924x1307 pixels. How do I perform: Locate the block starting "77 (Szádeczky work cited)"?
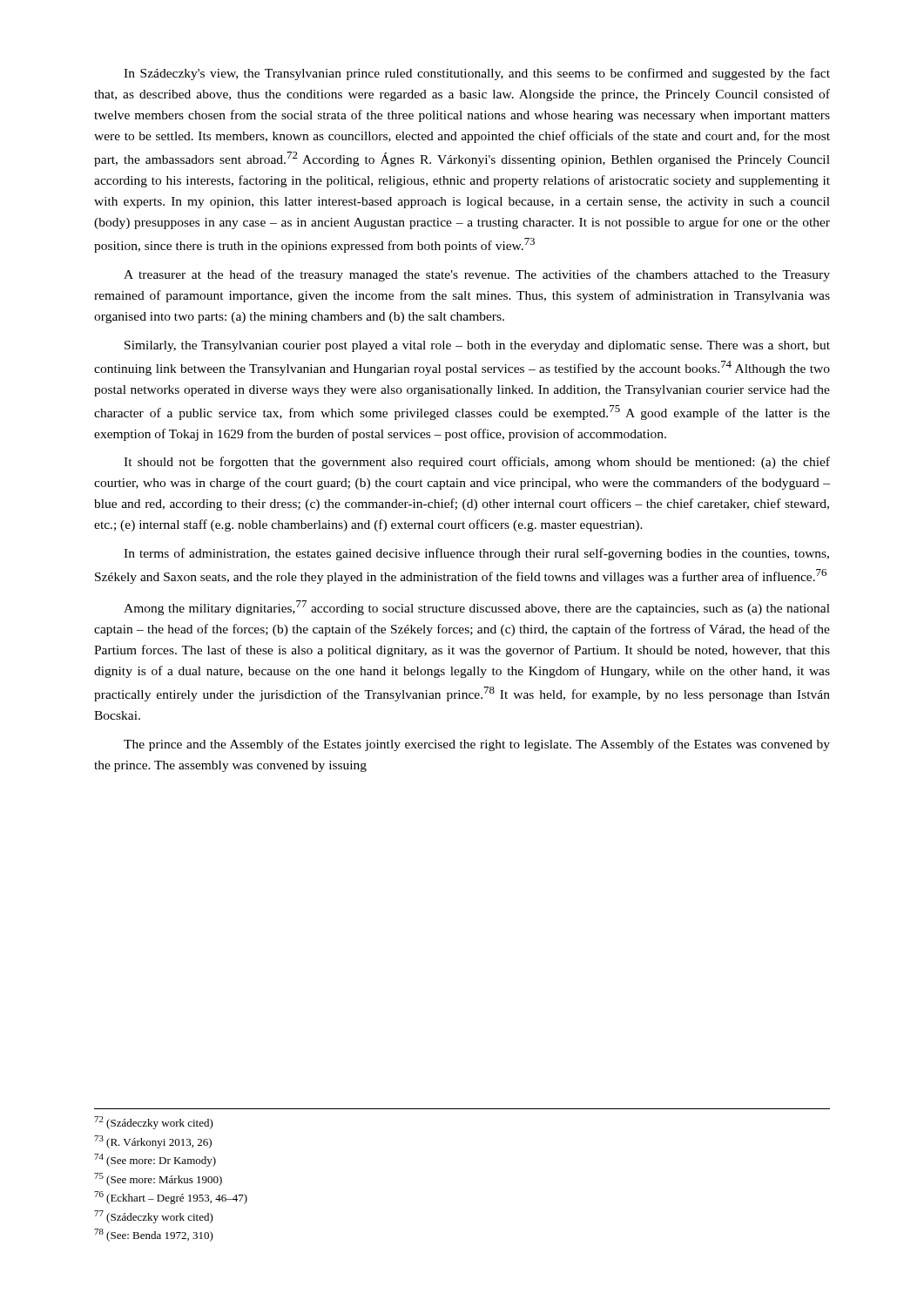[x=154, y=1216]
